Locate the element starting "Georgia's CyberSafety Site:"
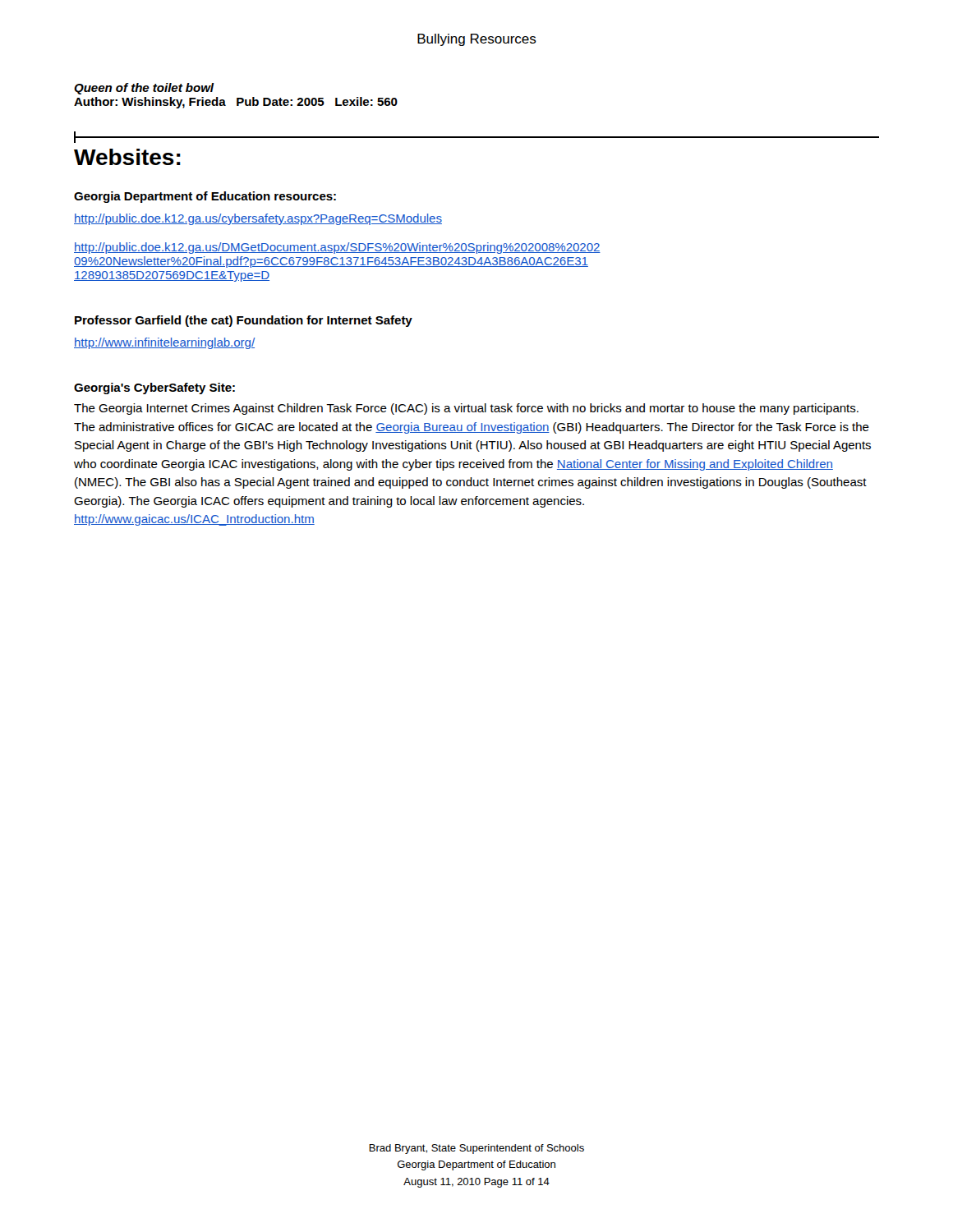Image resolution: width=953 pixels, height=1232 pixels. tap(155, 387)
